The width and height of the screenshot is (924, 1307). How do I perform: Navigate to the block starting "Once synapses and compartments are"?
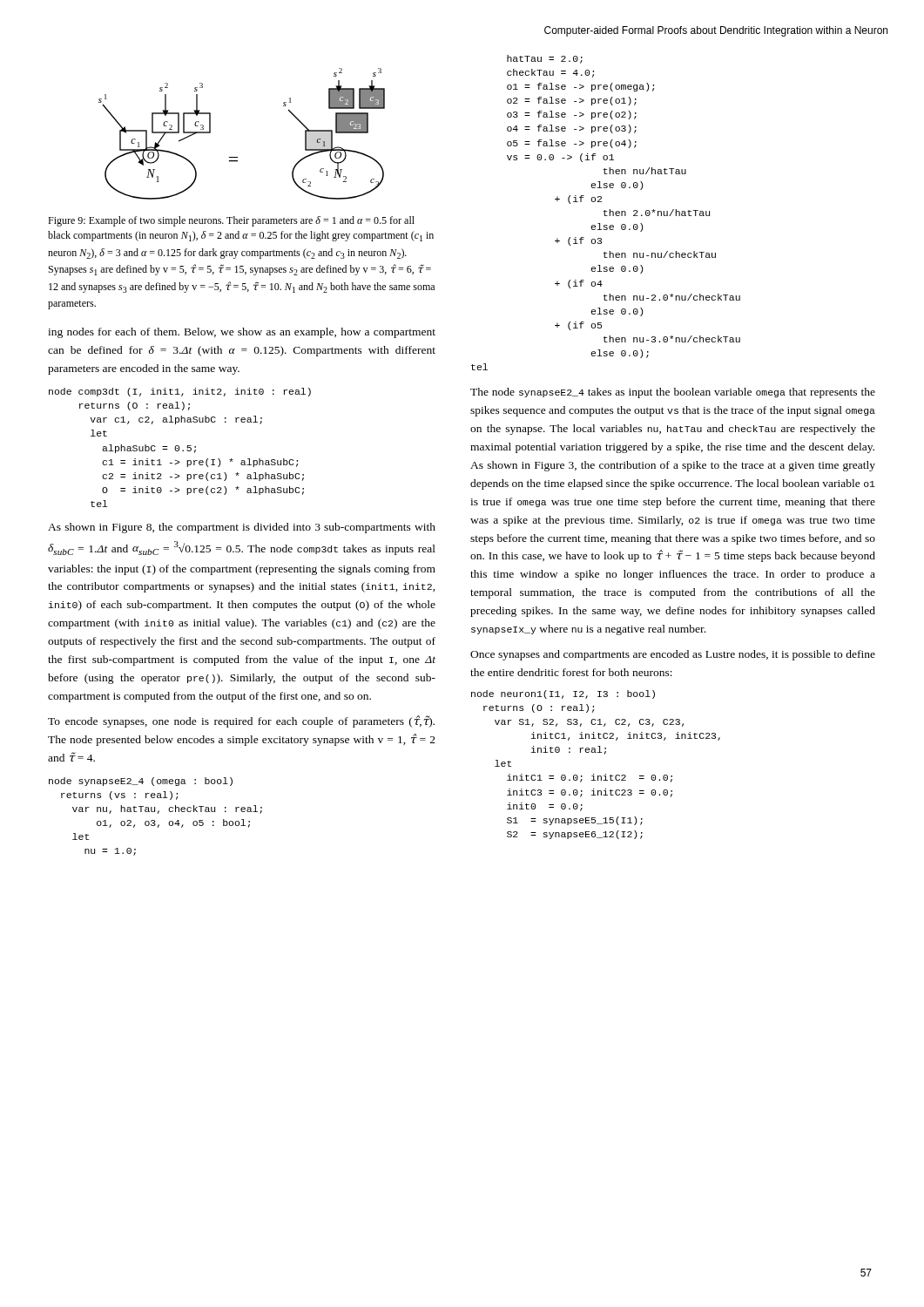pos(673,663)
